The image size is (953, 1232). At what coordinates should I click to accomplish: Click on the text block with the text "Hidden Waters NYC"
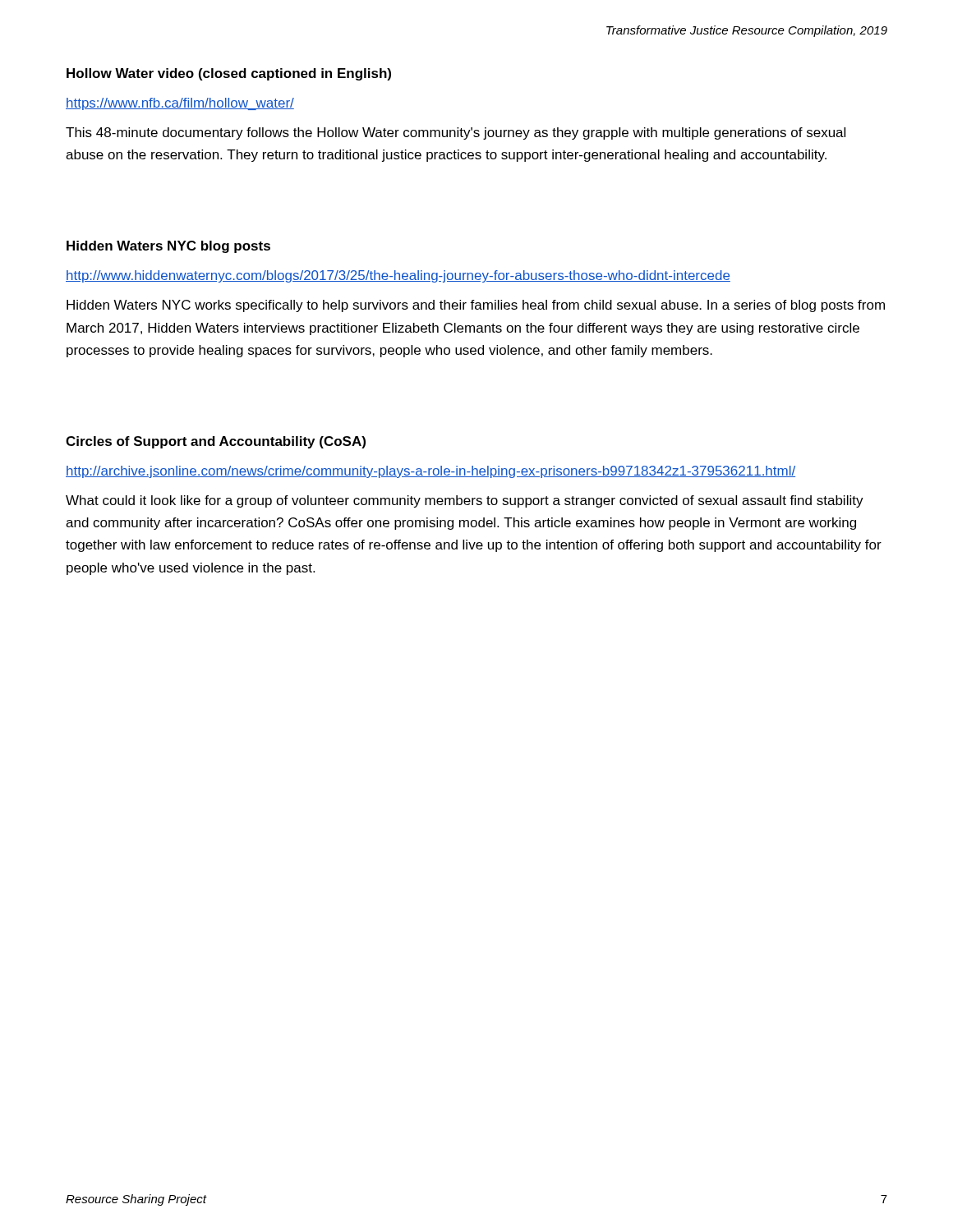476,328
